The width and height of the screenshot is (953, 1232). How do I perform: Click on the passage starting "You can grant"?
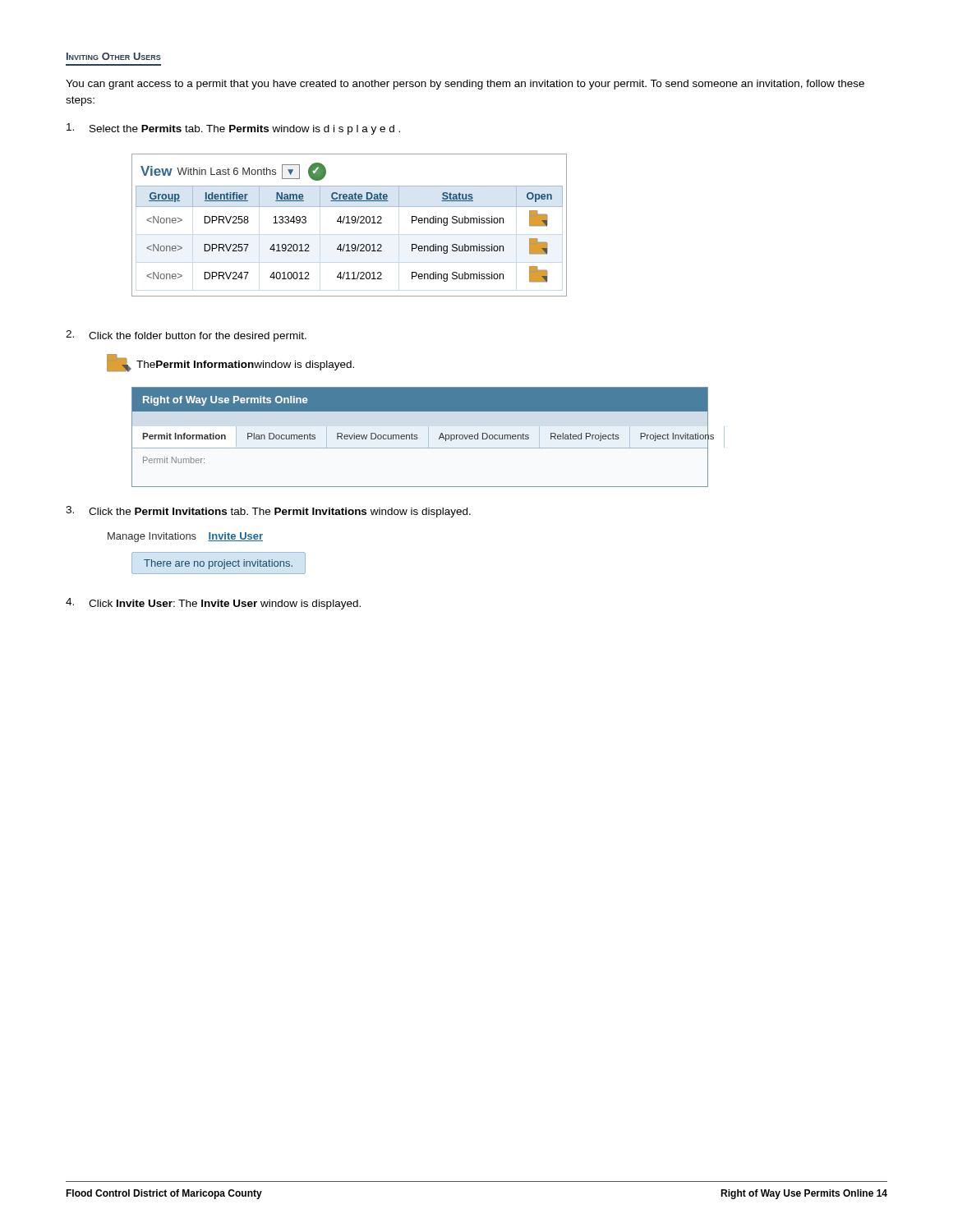[465, 92]
